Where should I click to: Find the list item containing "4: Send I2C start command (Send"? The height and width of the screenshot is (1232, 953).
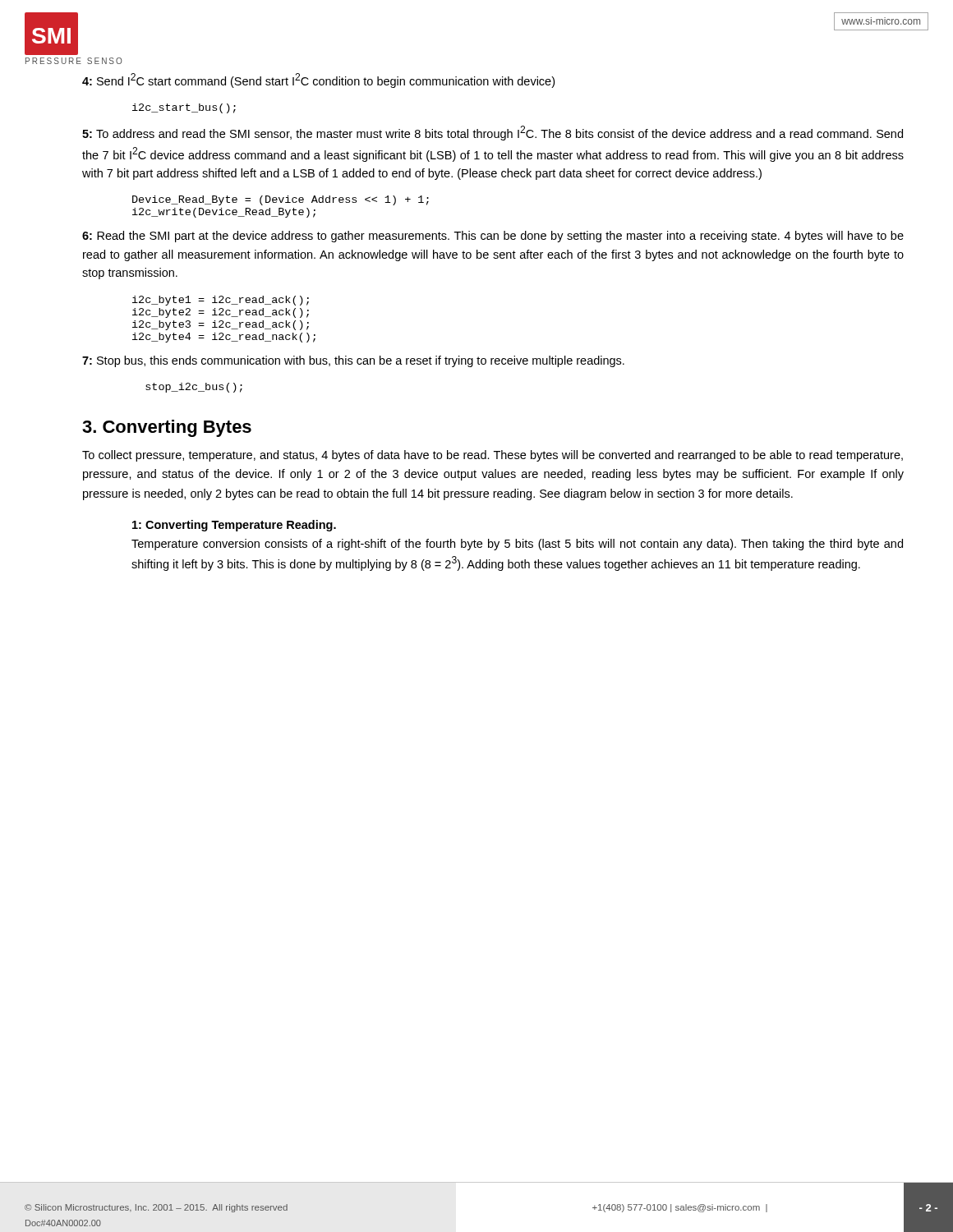click(x=319, y=80)
